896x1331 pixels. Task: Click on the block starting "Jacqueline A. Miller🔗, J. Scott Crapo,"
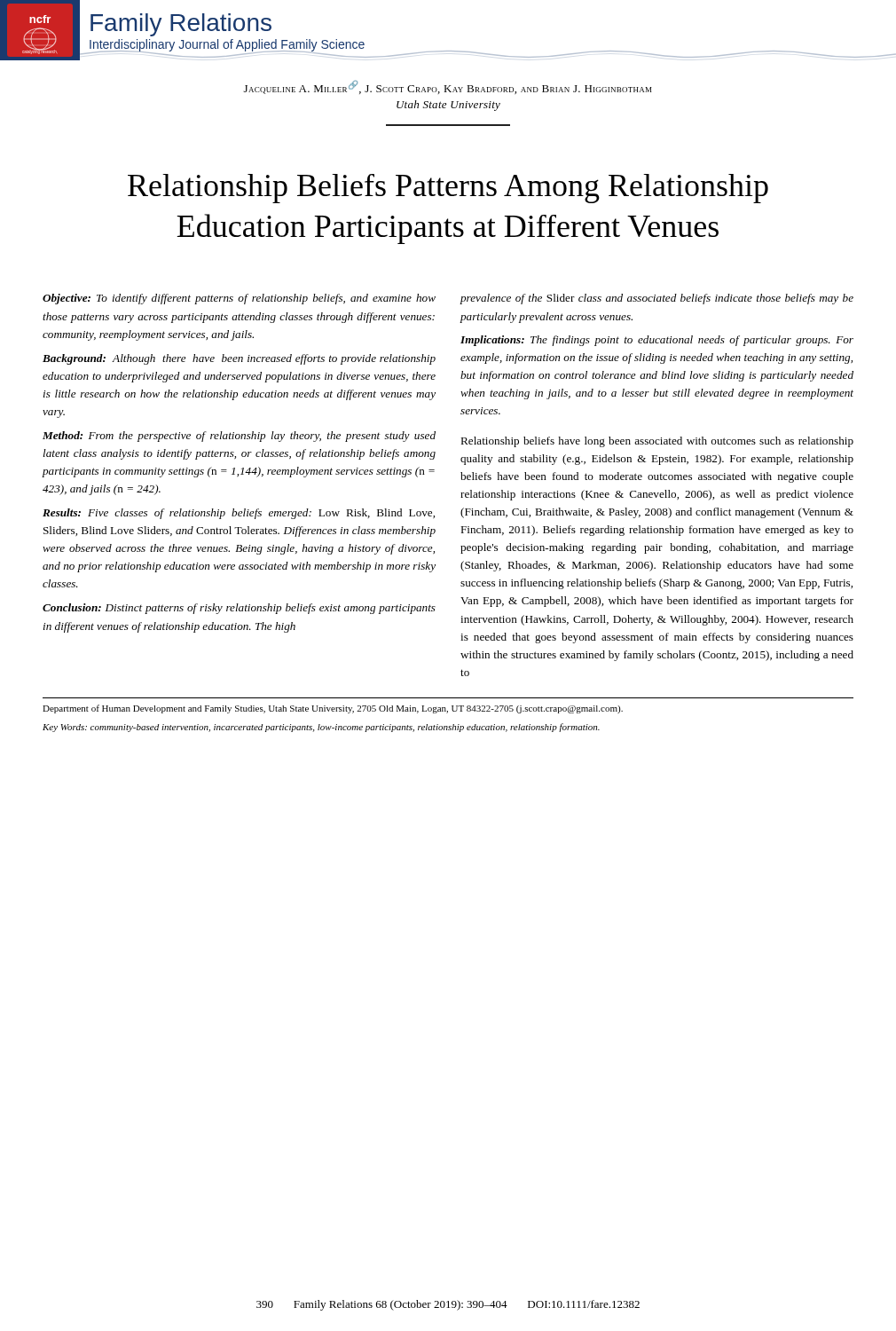pos(448,96)
